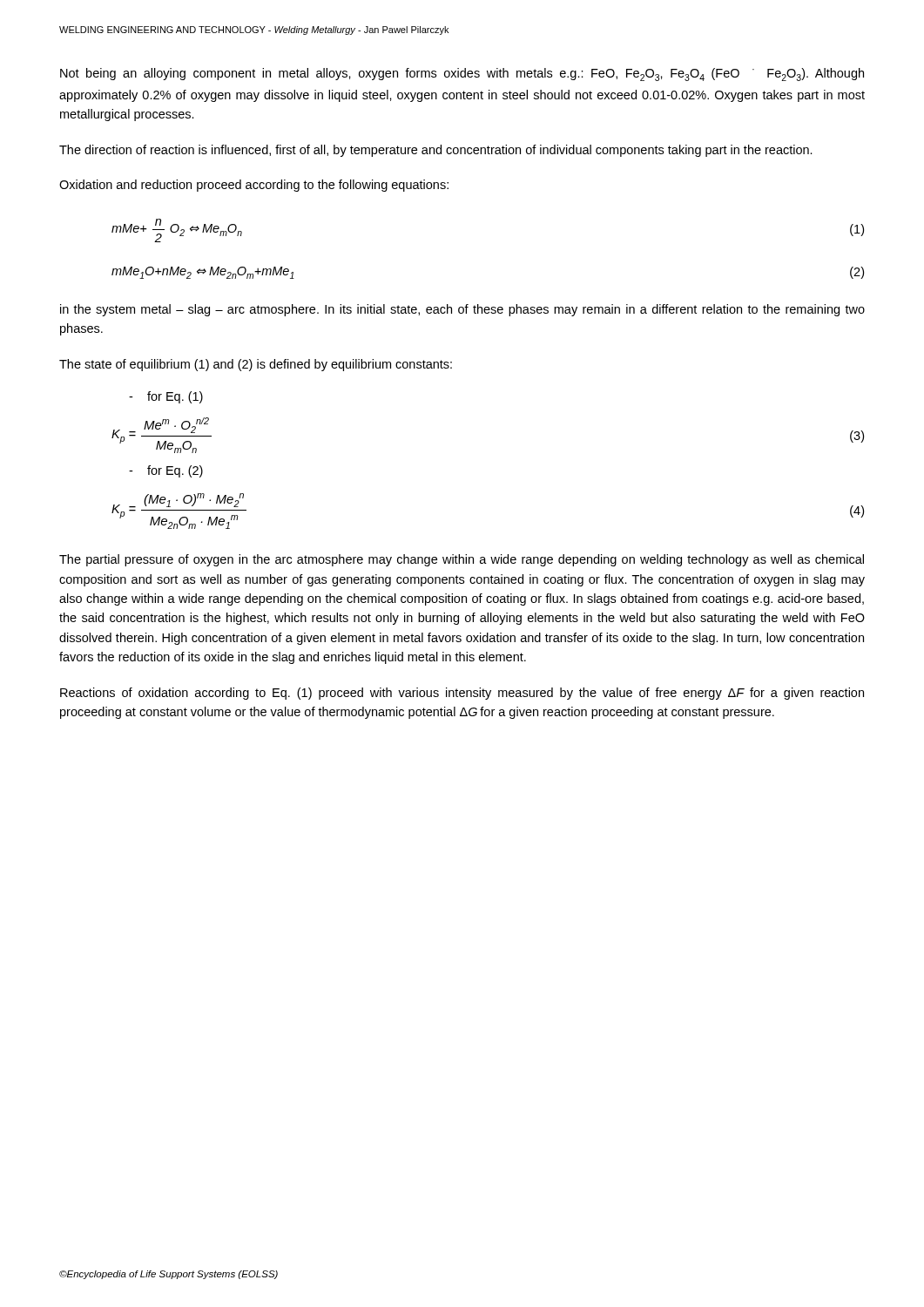Select the text block with the text "The direction of reaction is influenced, first"
The width and height of the screenshot is (924, 1307).
pos(436,150)
